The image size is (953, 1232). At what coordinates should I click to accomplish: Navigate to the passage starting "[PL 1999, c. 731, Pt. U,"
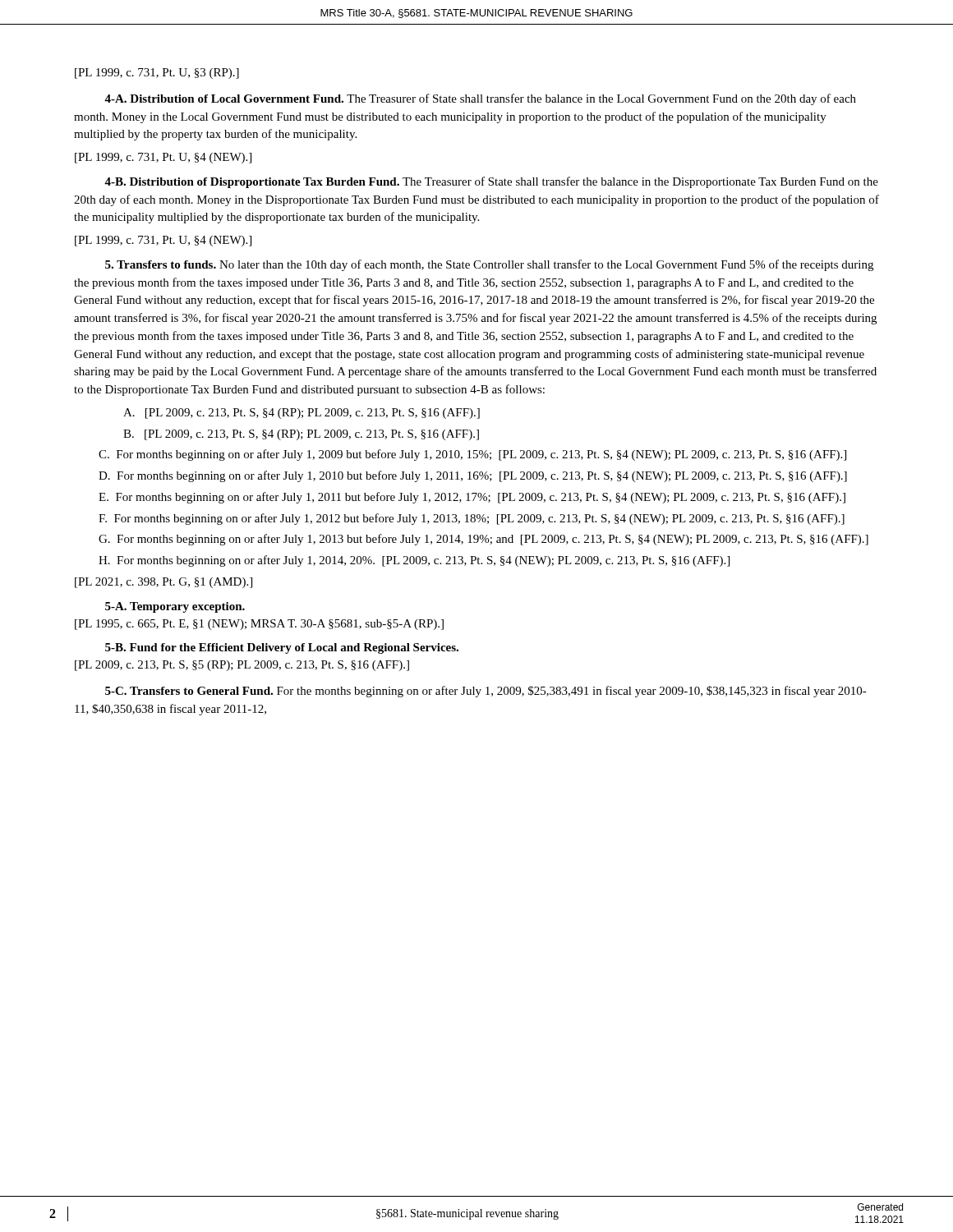point(157,72)
